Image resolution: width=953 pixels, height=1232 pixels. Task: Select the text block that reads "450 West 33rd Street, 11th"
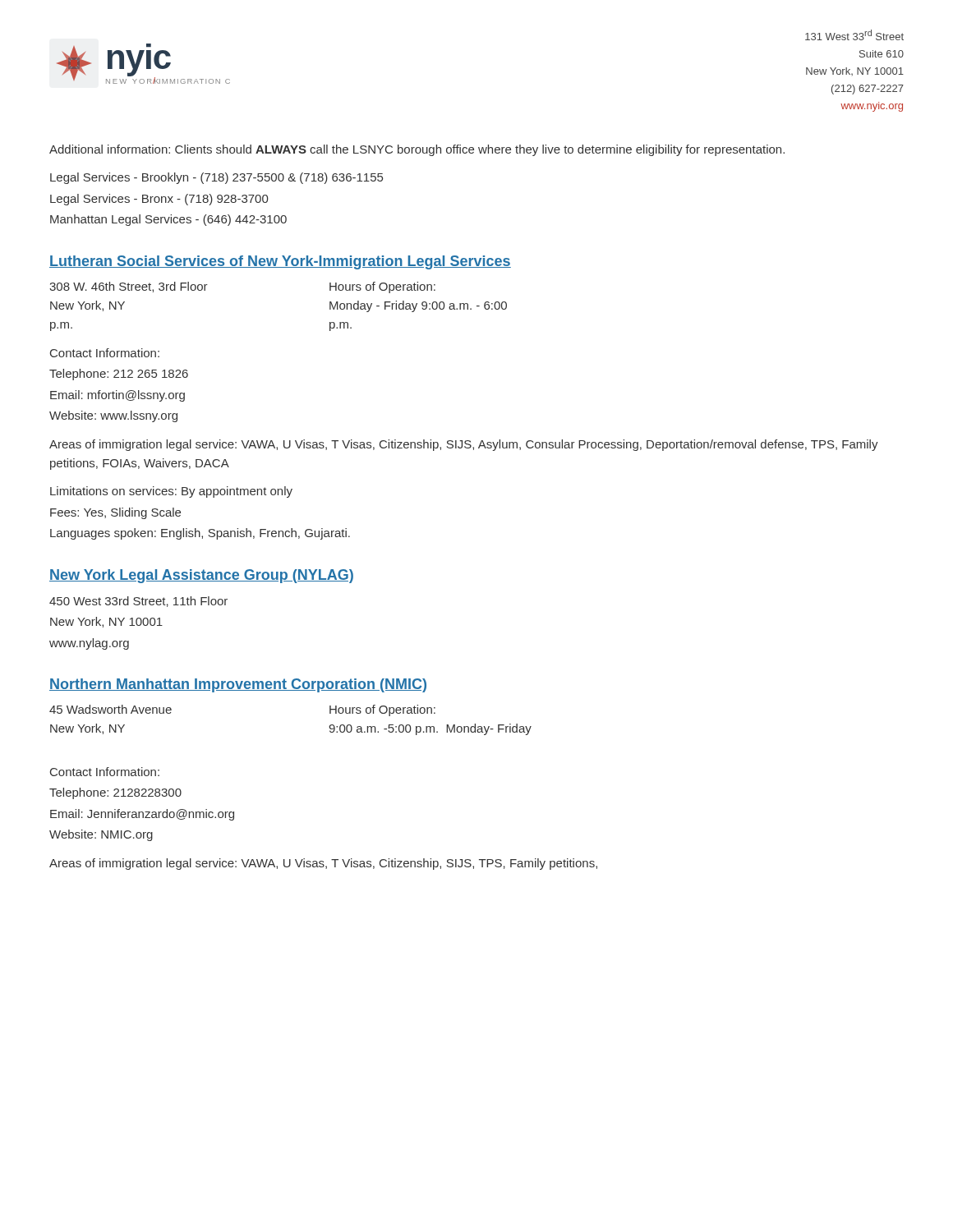[139, 621]
